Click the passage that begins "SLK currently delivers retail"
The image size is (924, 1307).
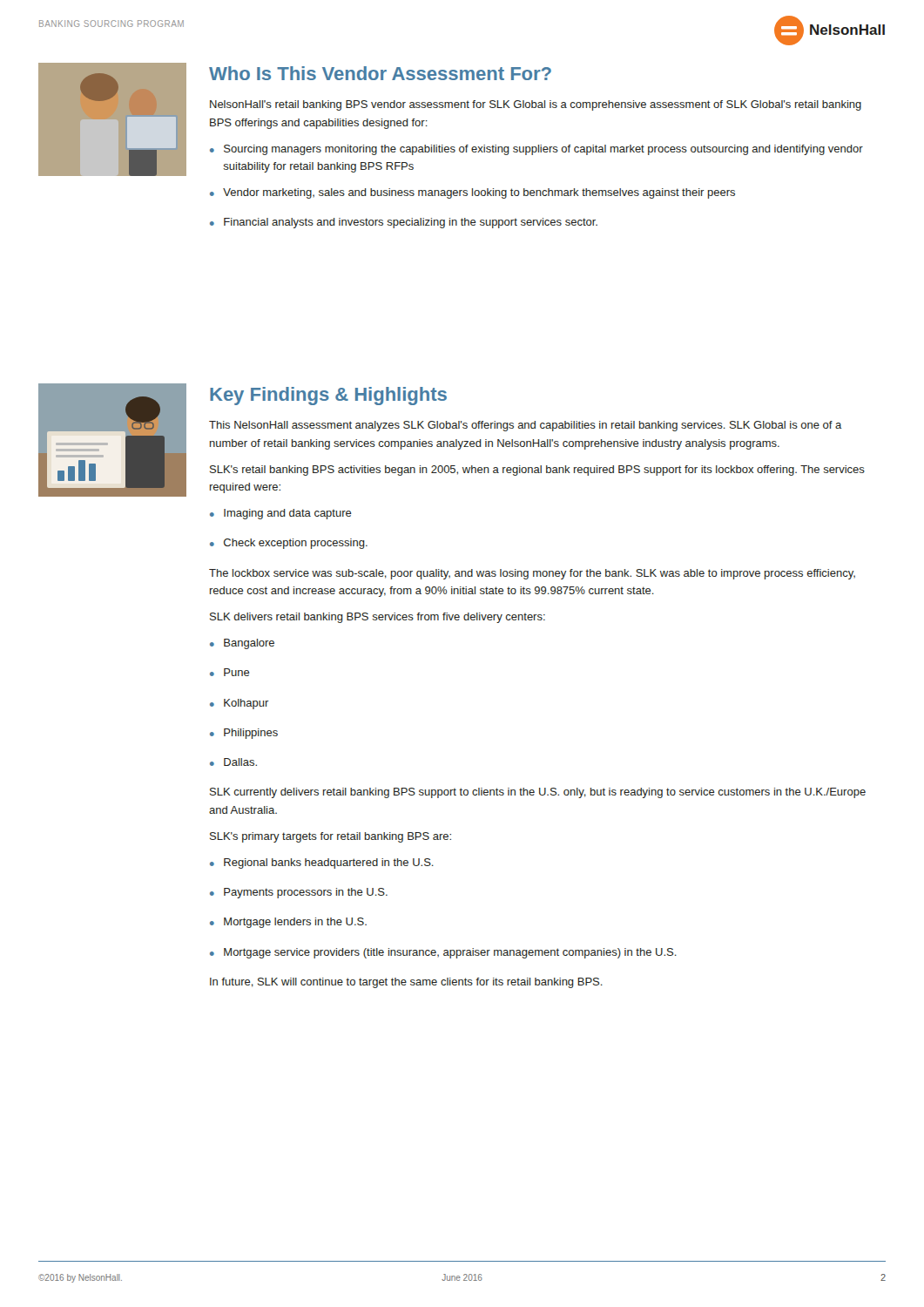545,801
